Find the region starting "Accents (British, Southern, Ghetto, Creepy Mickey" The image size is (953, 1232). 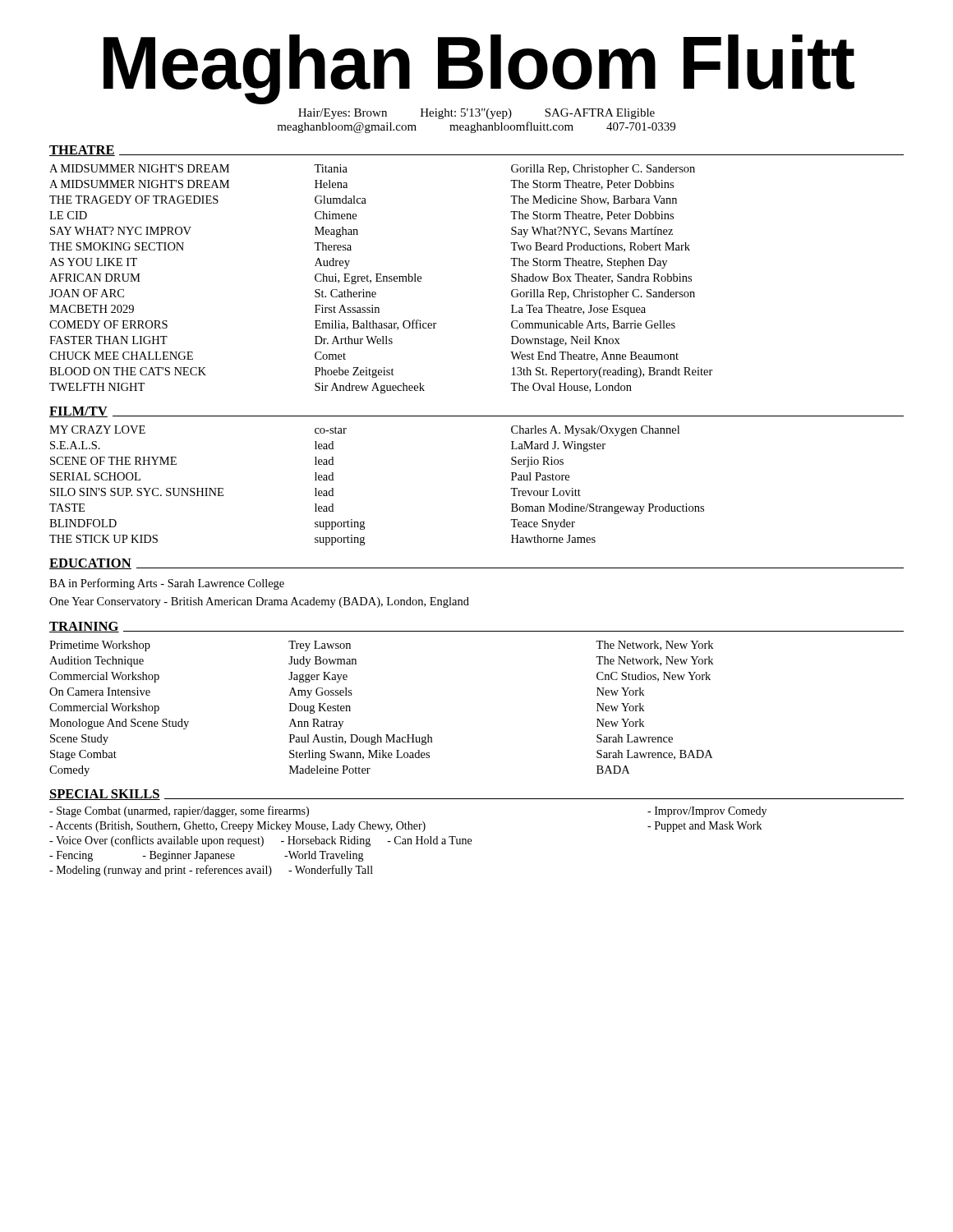(238, 826)
